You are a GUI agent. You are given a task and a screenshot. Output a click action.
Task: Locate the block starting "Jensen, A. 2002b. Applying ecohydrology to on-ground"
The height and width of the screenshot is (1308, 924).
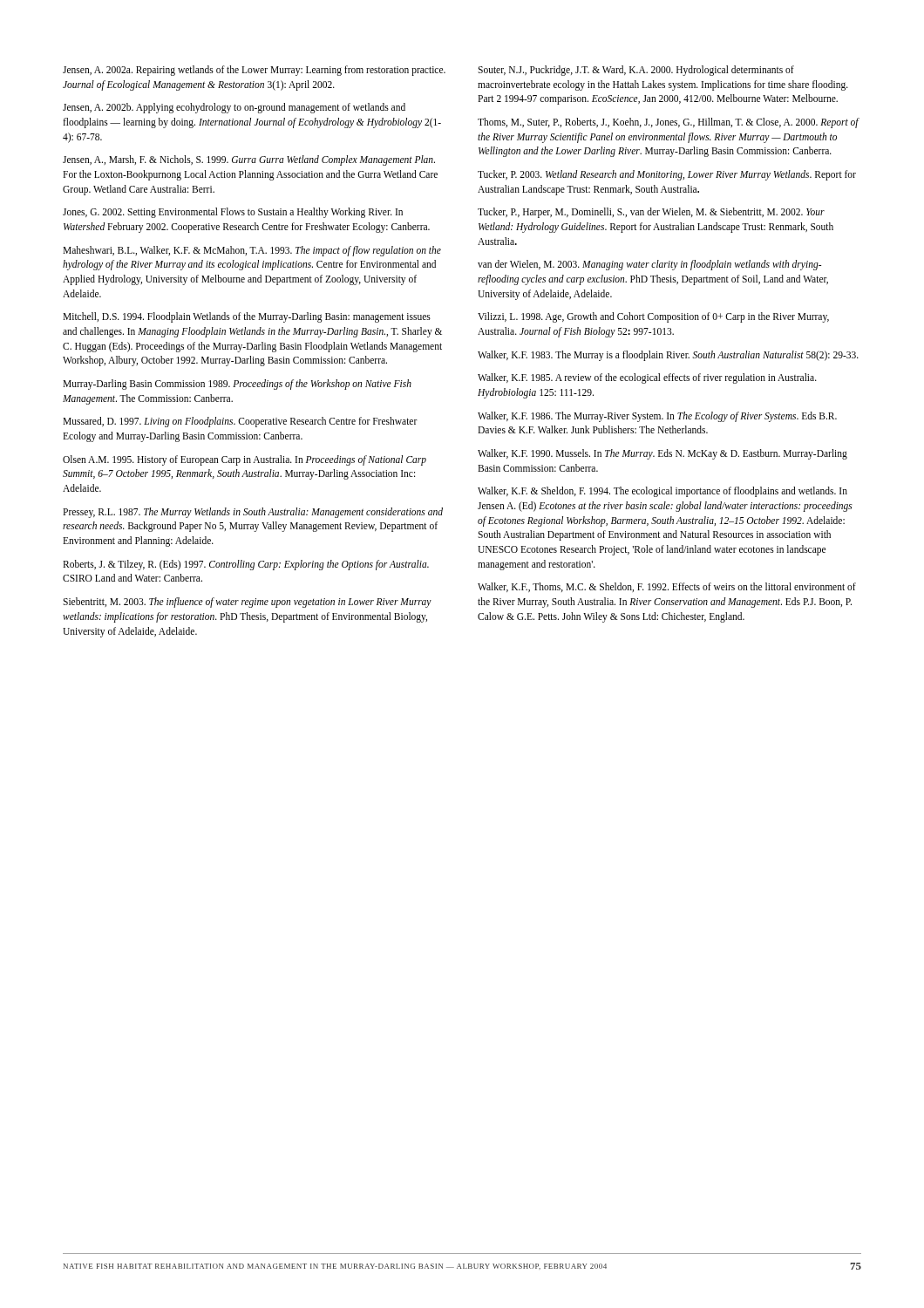pyautogui.click(x=252, y=122)
